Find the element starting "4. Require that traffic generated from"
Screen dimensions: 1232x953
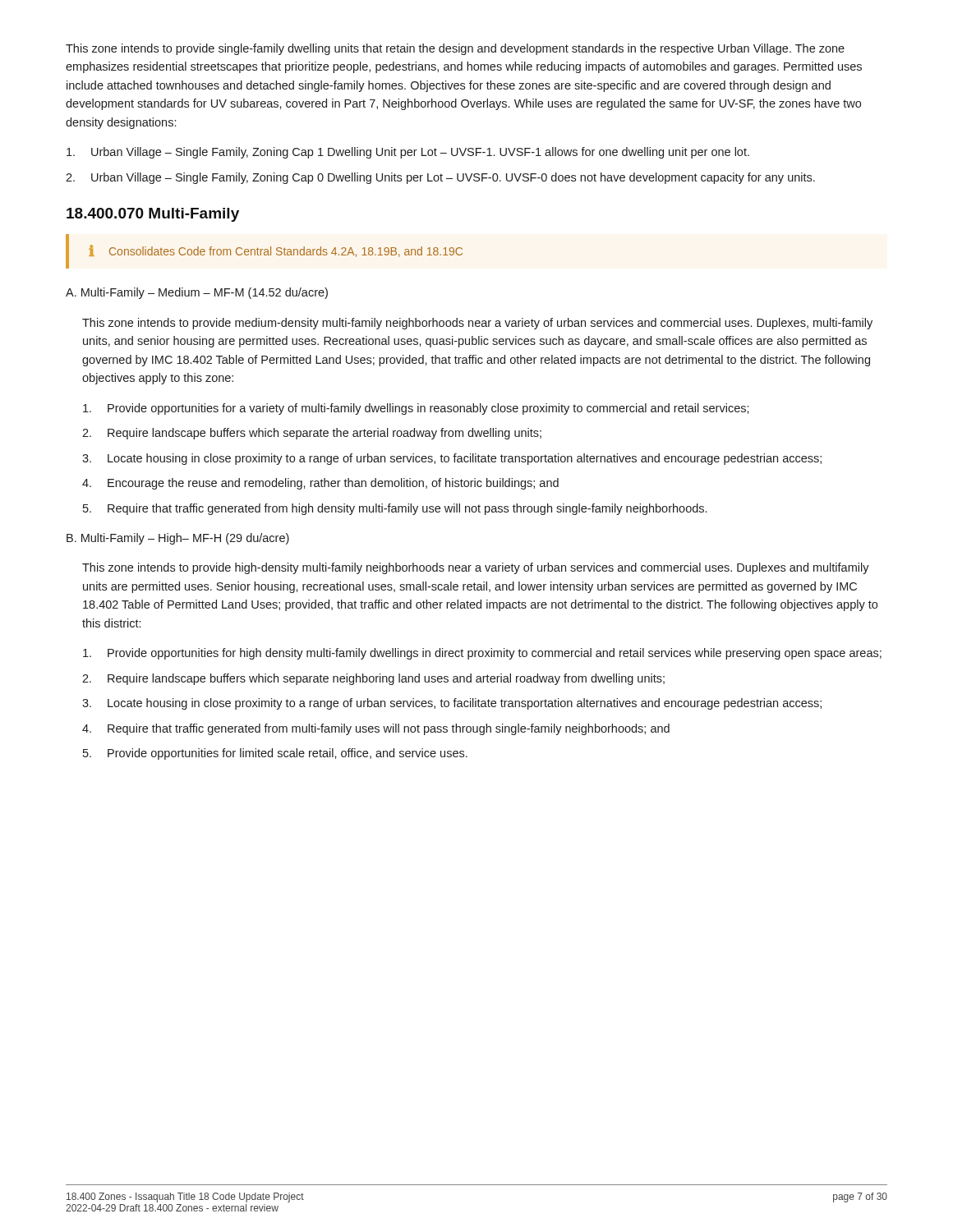(x=485, y=728)
